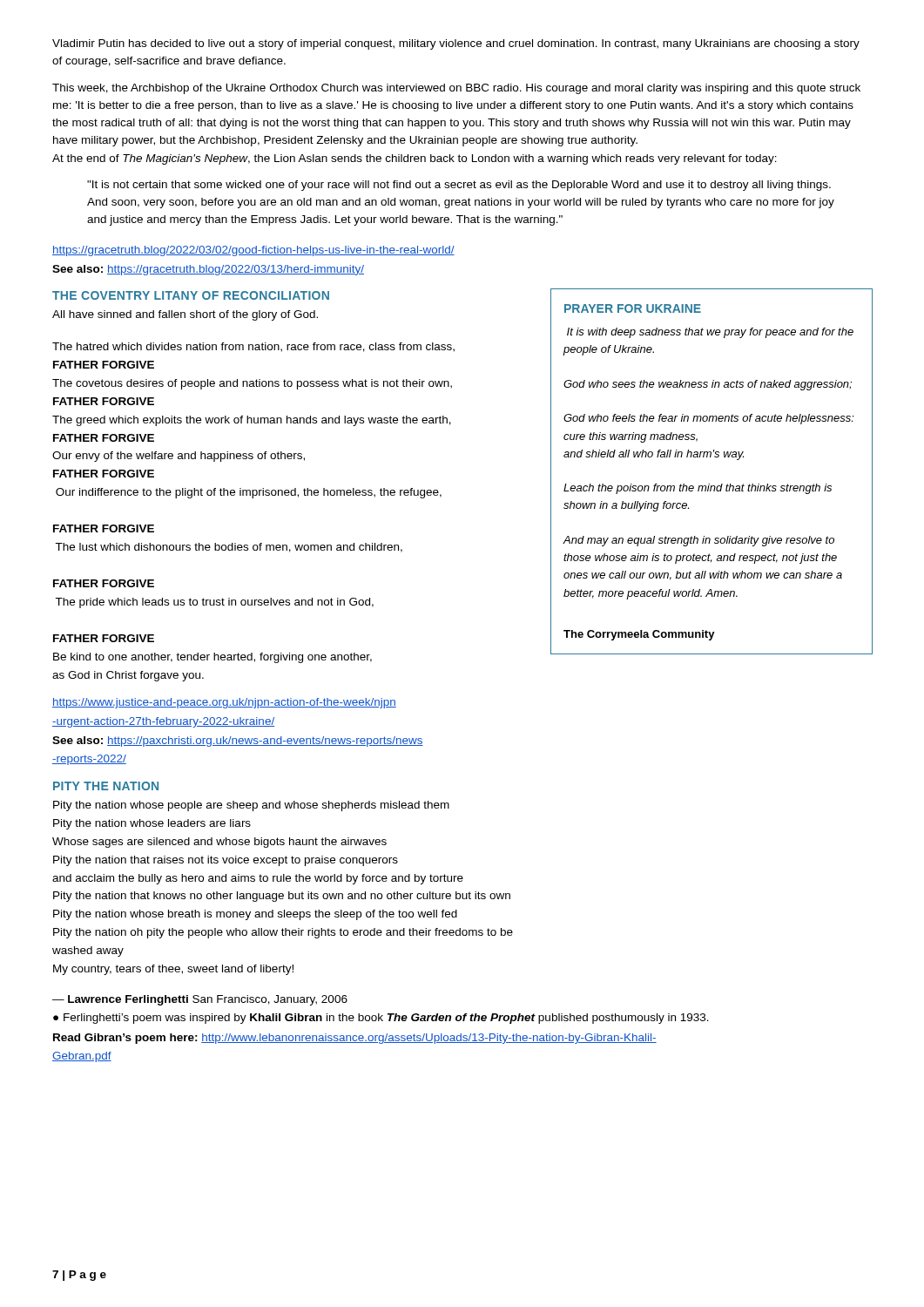Find the block on this page that starts "The greed which"
The image size is (924, 1307).
coord(296,430)
